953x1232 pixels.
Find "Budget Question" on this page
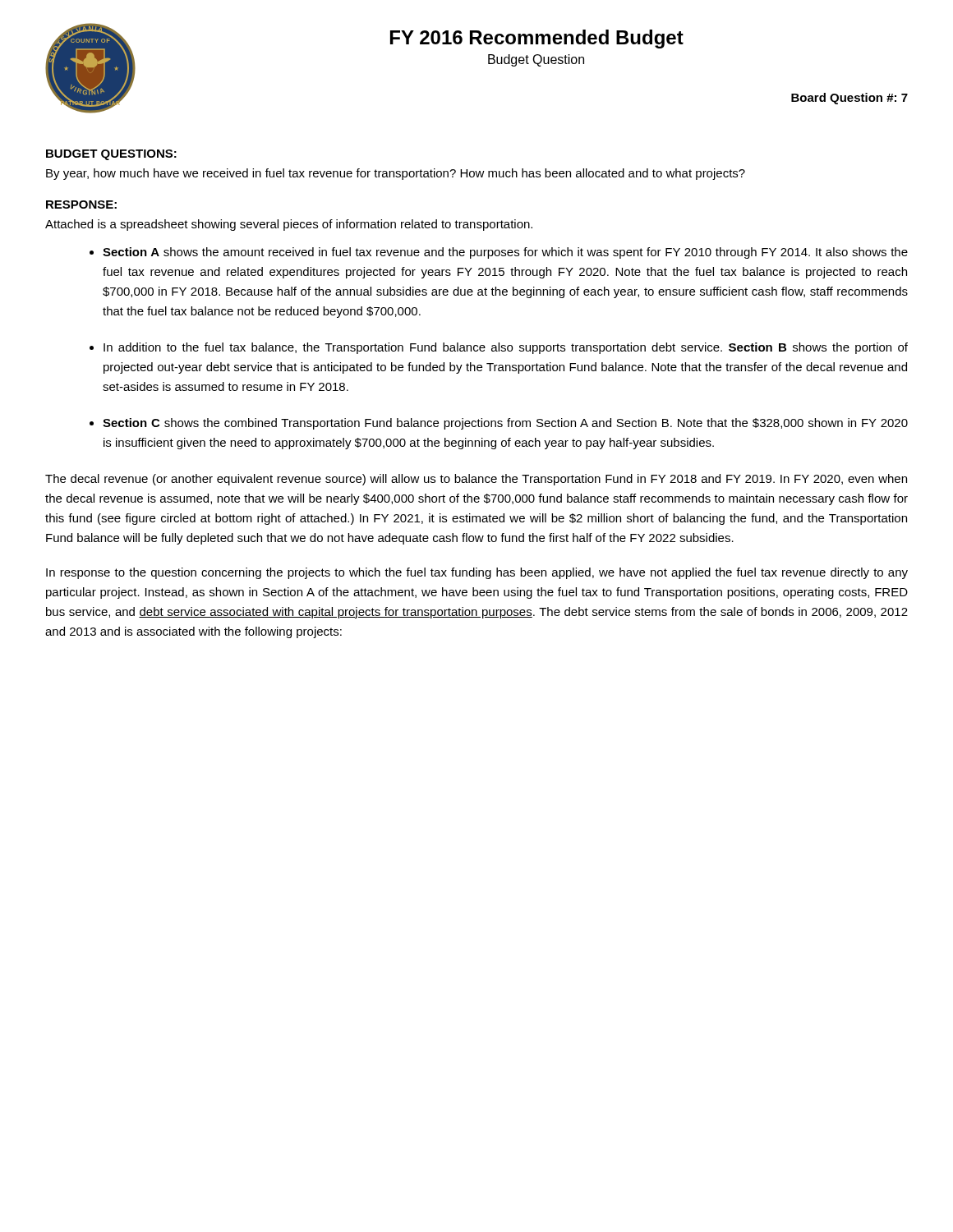click(x=536, y=60)
